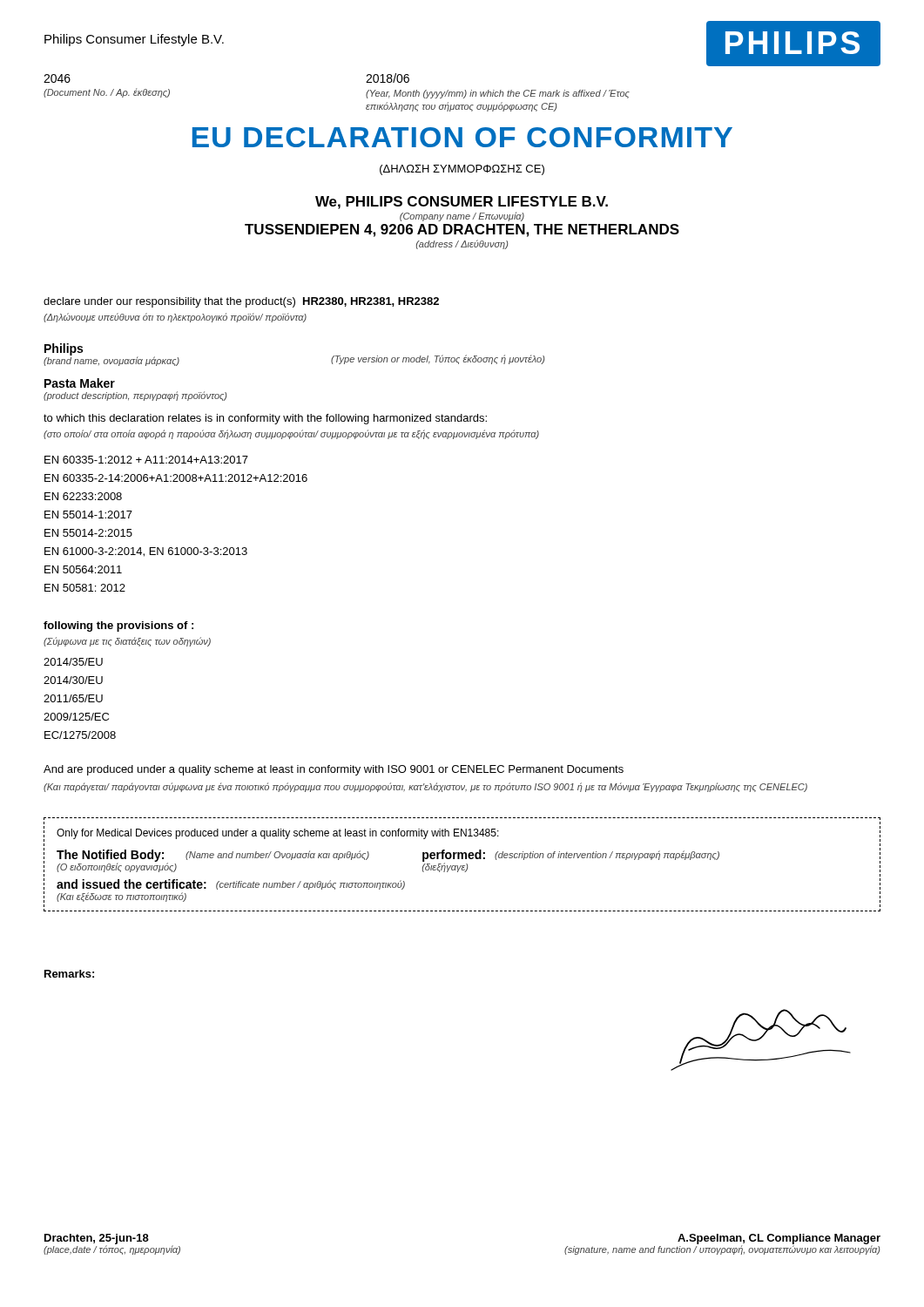Click on the list item that says "EN 50581: 2012"
The height and width of the screenshot is (1307, 924).
pyautogui.click(x=84, y=588)
